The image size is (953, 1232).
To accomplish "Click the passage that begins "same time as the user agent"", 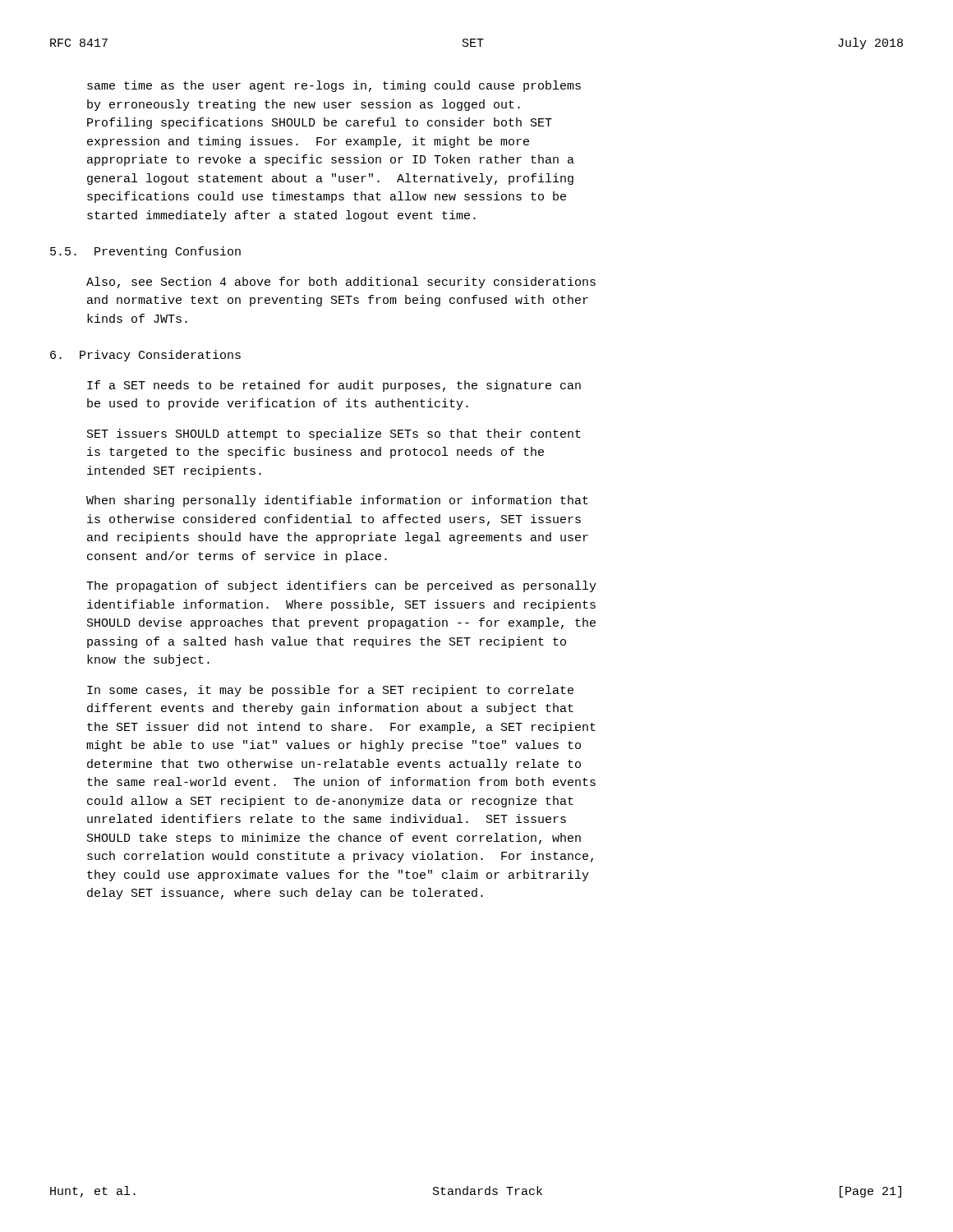I will coord(334,151).
